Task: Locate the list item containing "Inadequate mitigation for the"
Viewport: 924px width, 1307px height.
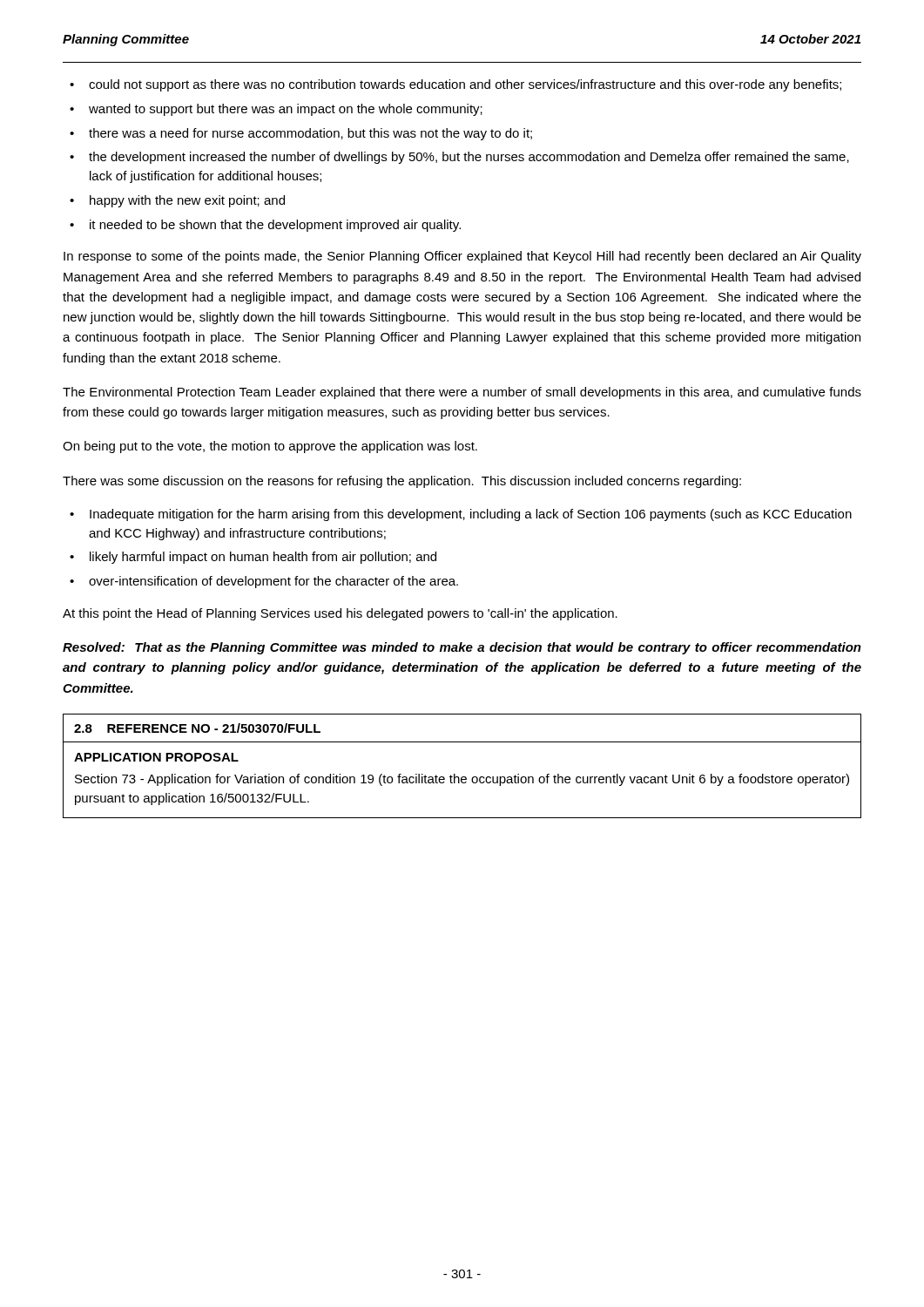Action: pos(470,523)
